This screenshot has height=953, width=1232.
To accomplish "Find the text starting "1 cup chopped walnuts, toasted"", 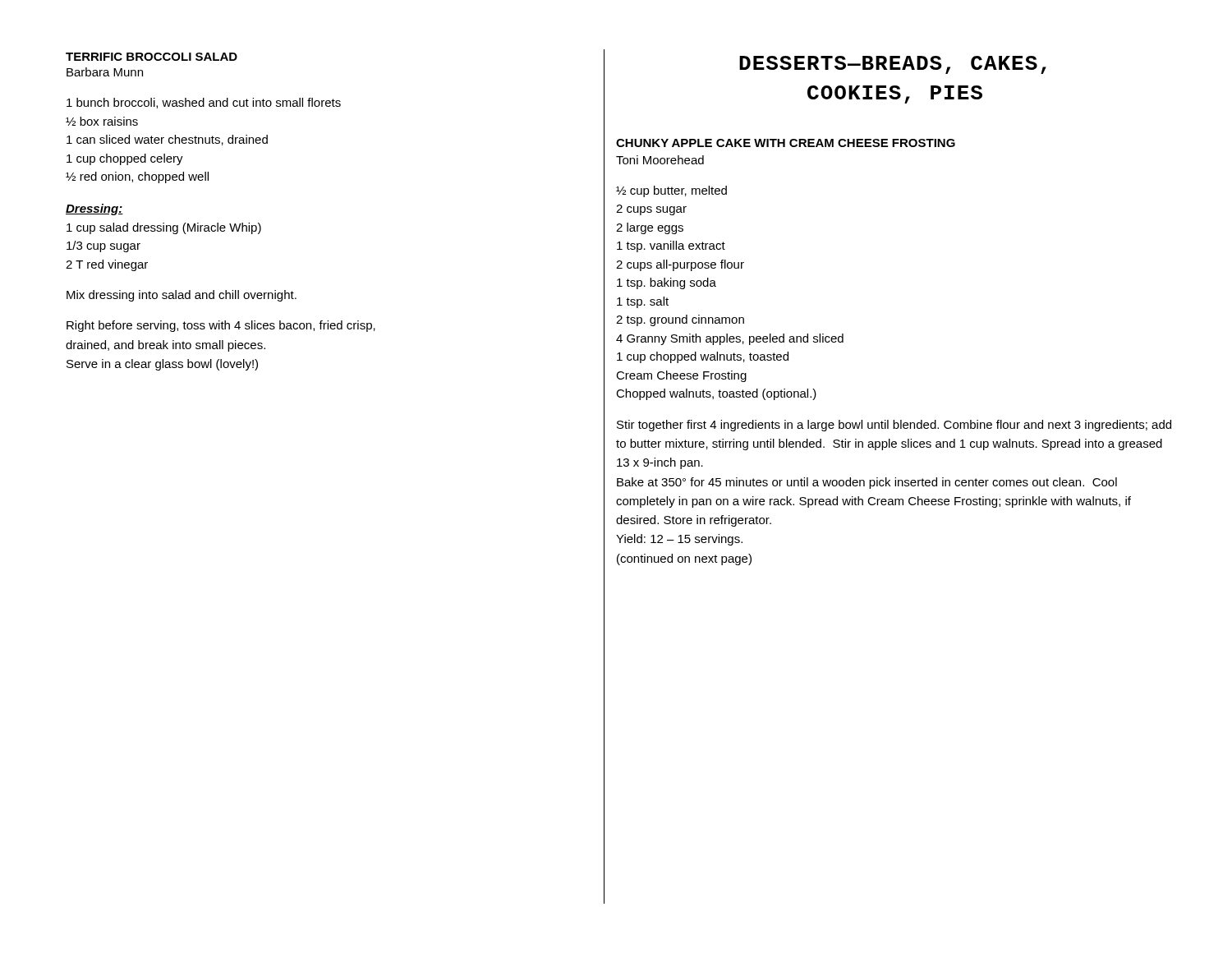I will point(703,357).
